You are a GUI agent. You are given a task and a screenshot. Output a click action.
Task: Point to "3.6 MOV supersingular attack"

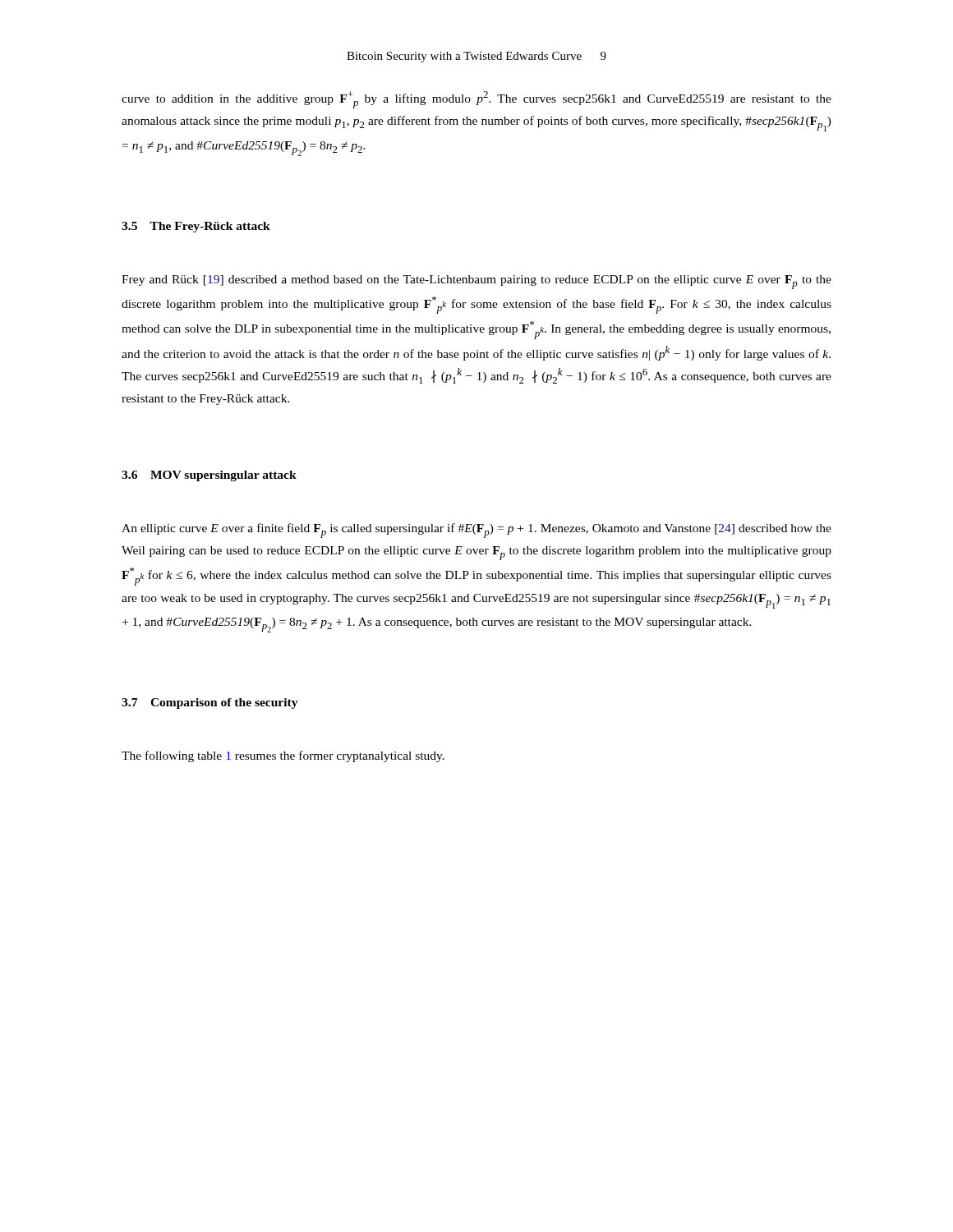point(209,474)
